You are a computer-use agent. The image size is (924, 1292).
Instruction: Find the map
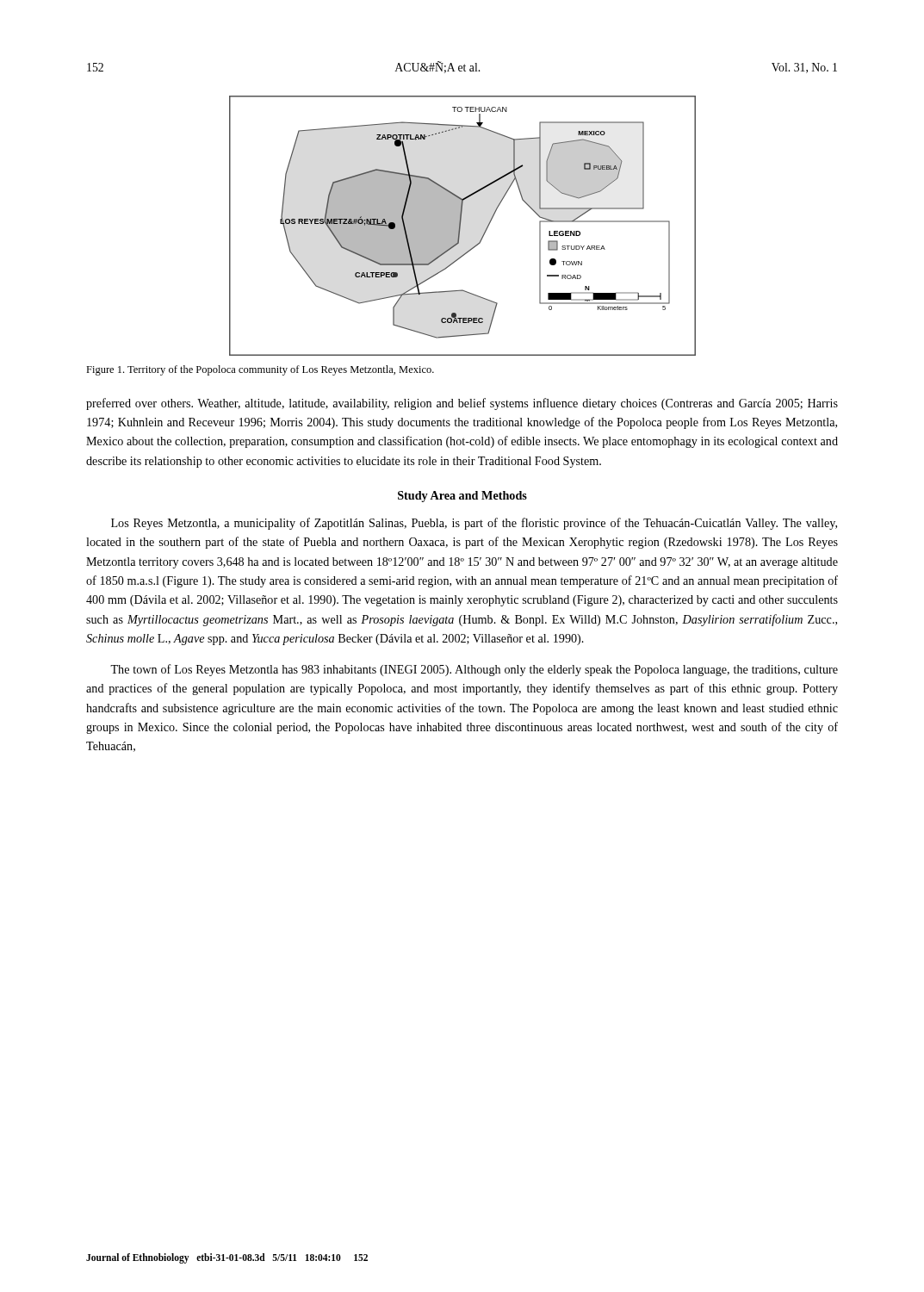[x=462, y=226]
